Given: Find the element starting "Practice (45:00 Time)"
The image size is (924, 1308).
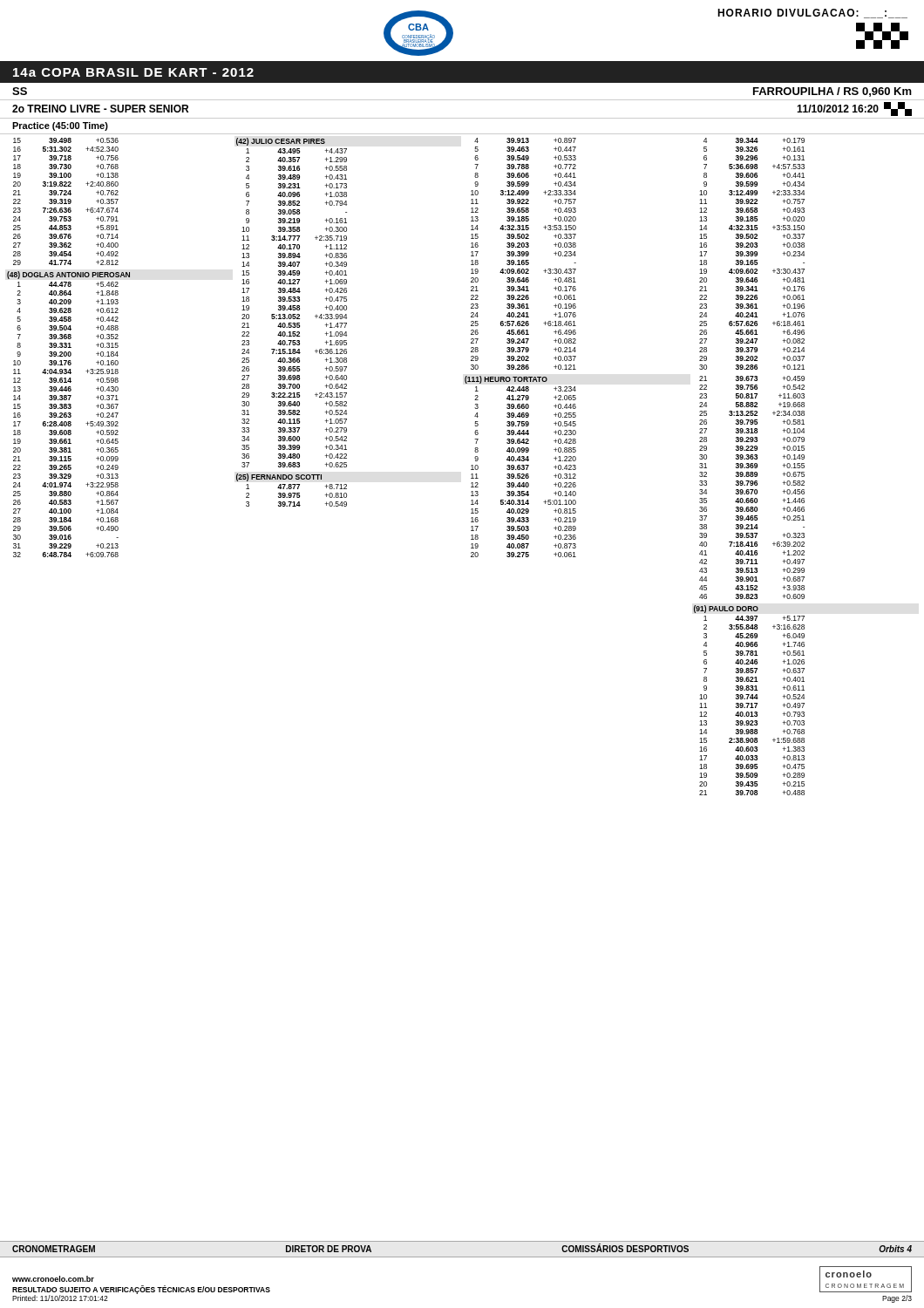Looking at the screenshot, I should (x=60, y=126).
